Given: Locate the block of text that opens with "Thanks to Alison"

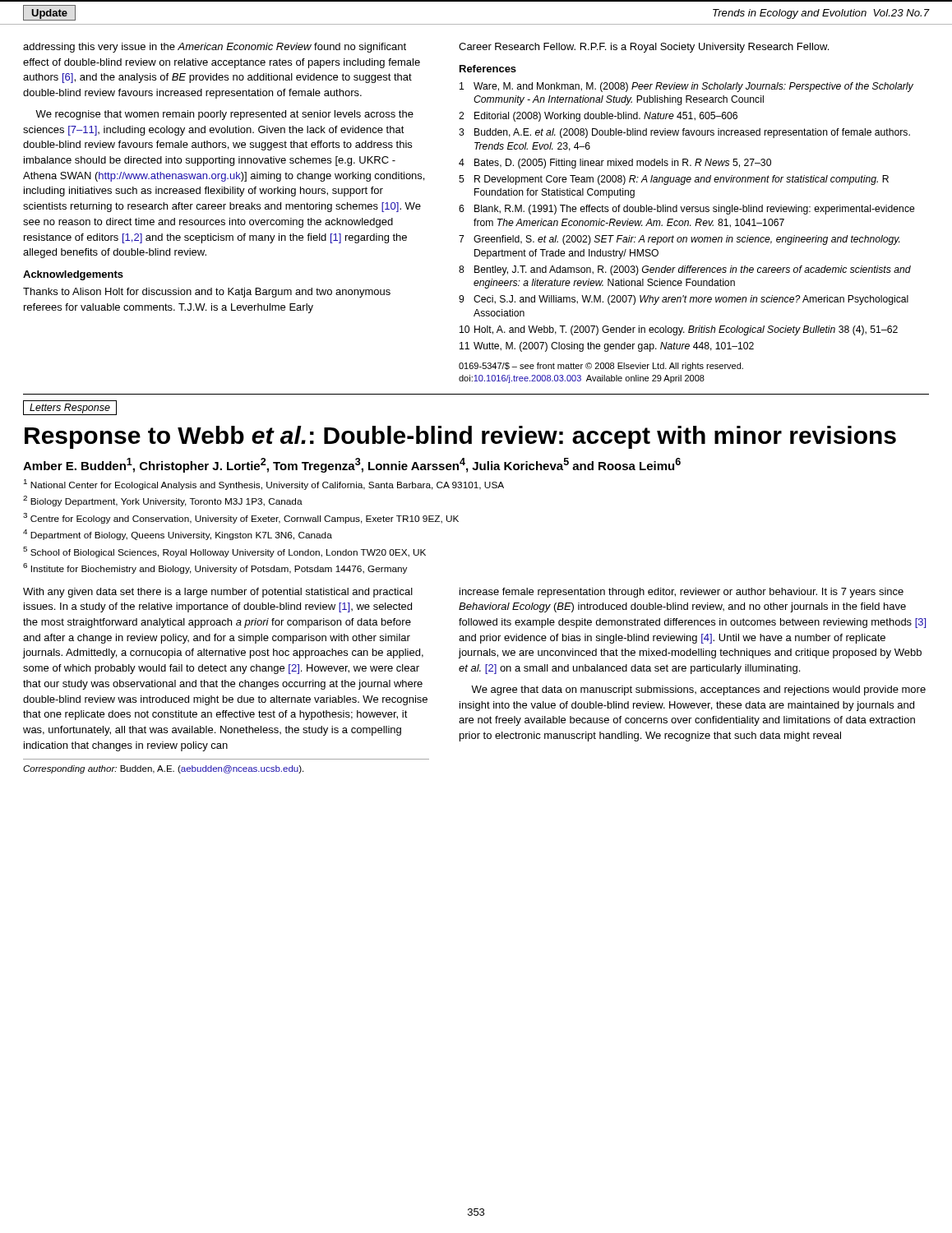Looking at the screenshot, I should [x=226, y=300].
